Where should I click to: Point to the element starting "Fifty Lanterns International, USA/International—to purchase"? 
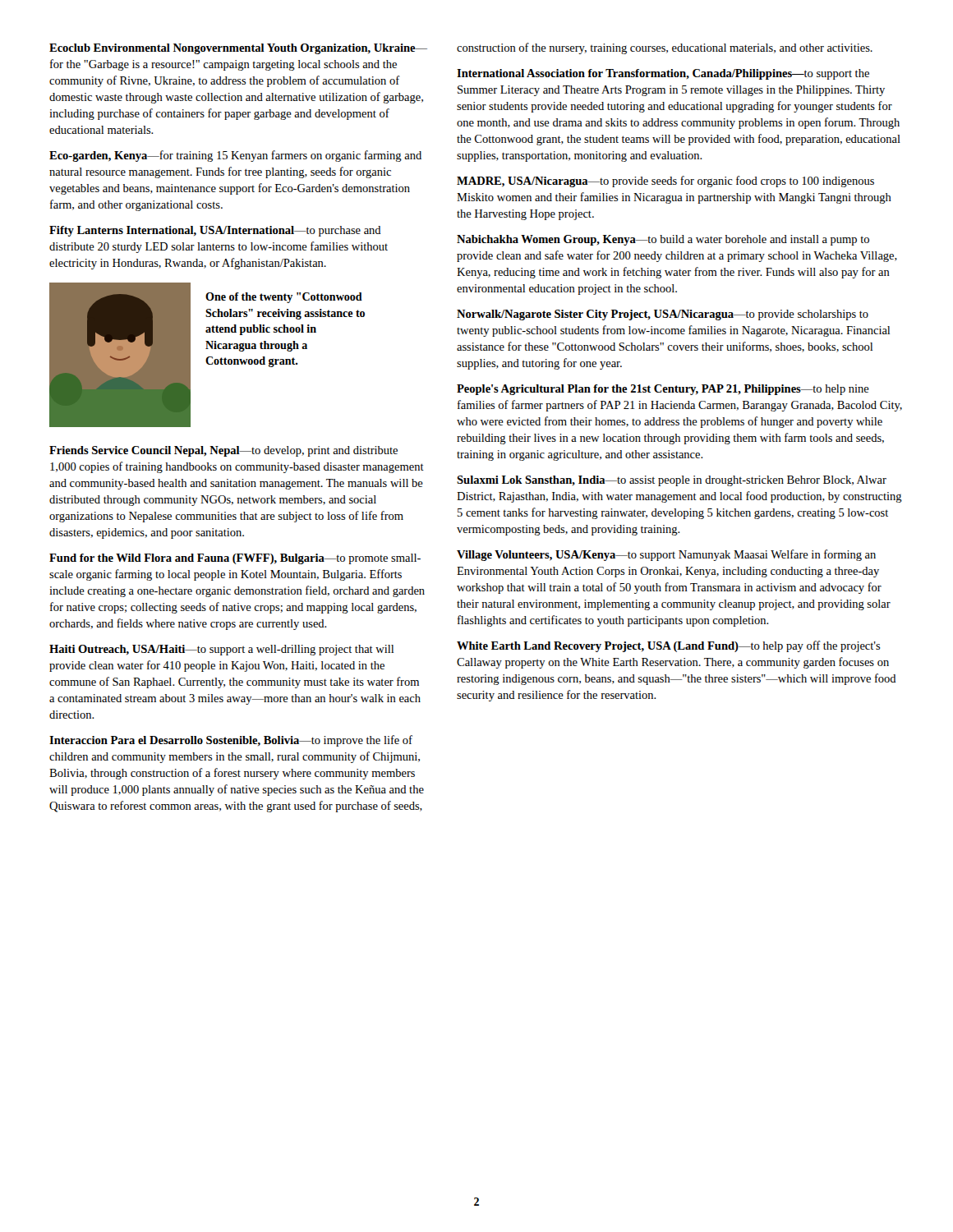point(238,246)
